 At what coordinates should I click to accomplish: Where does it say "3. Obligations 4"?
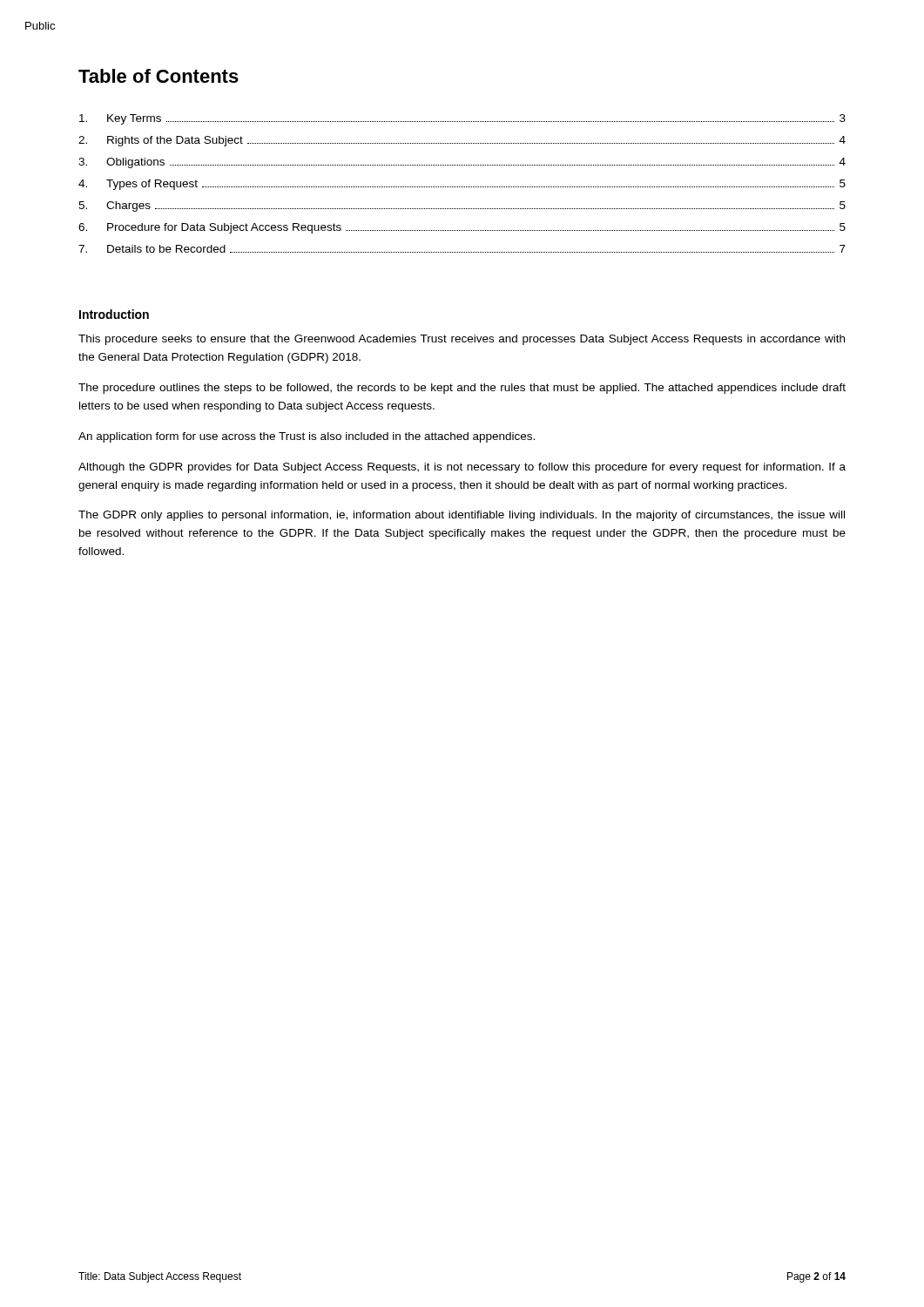(x=462, y=162)
